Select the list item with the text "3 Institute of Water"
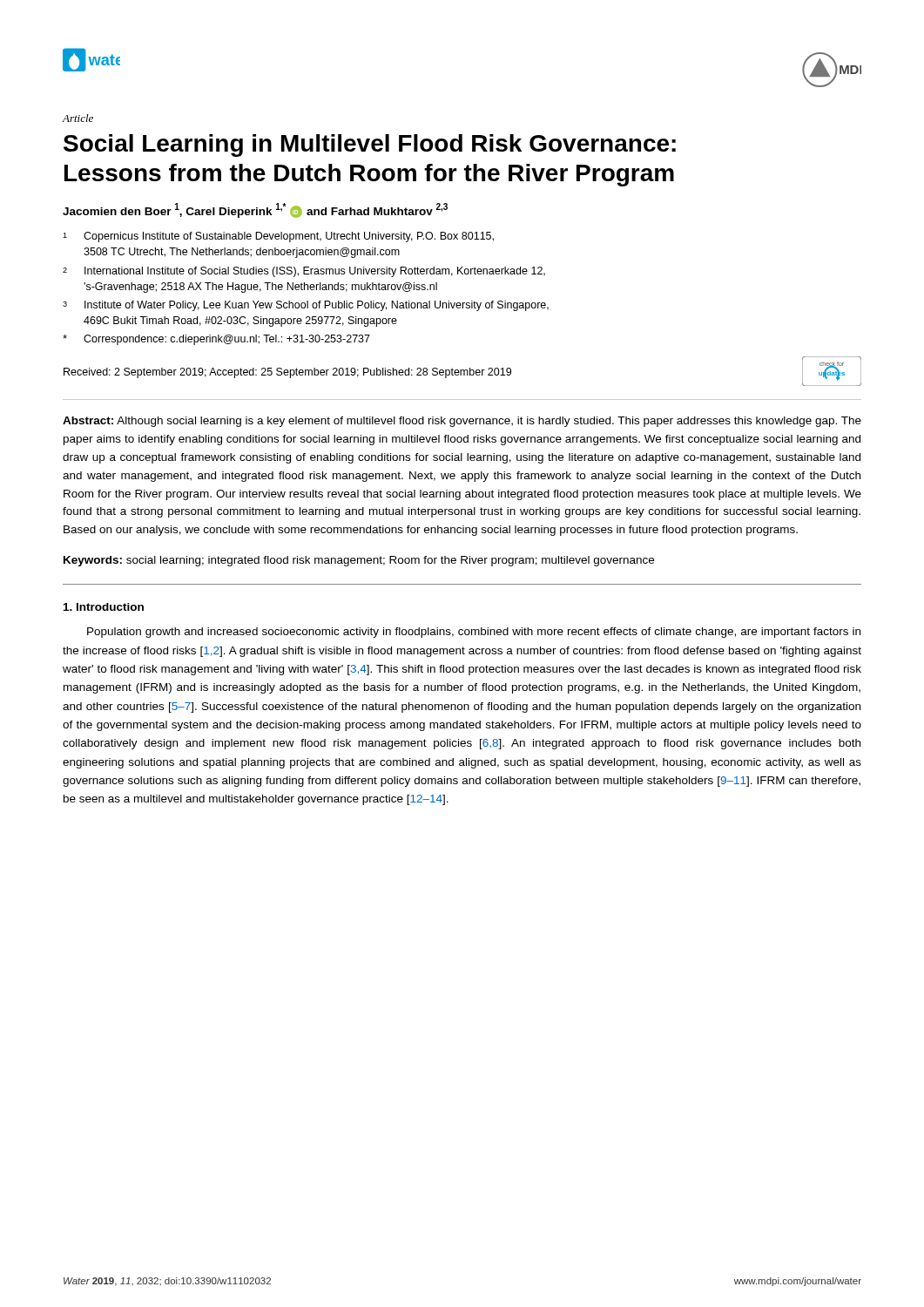Screen dimensions: 1307x924 (306, 313)
